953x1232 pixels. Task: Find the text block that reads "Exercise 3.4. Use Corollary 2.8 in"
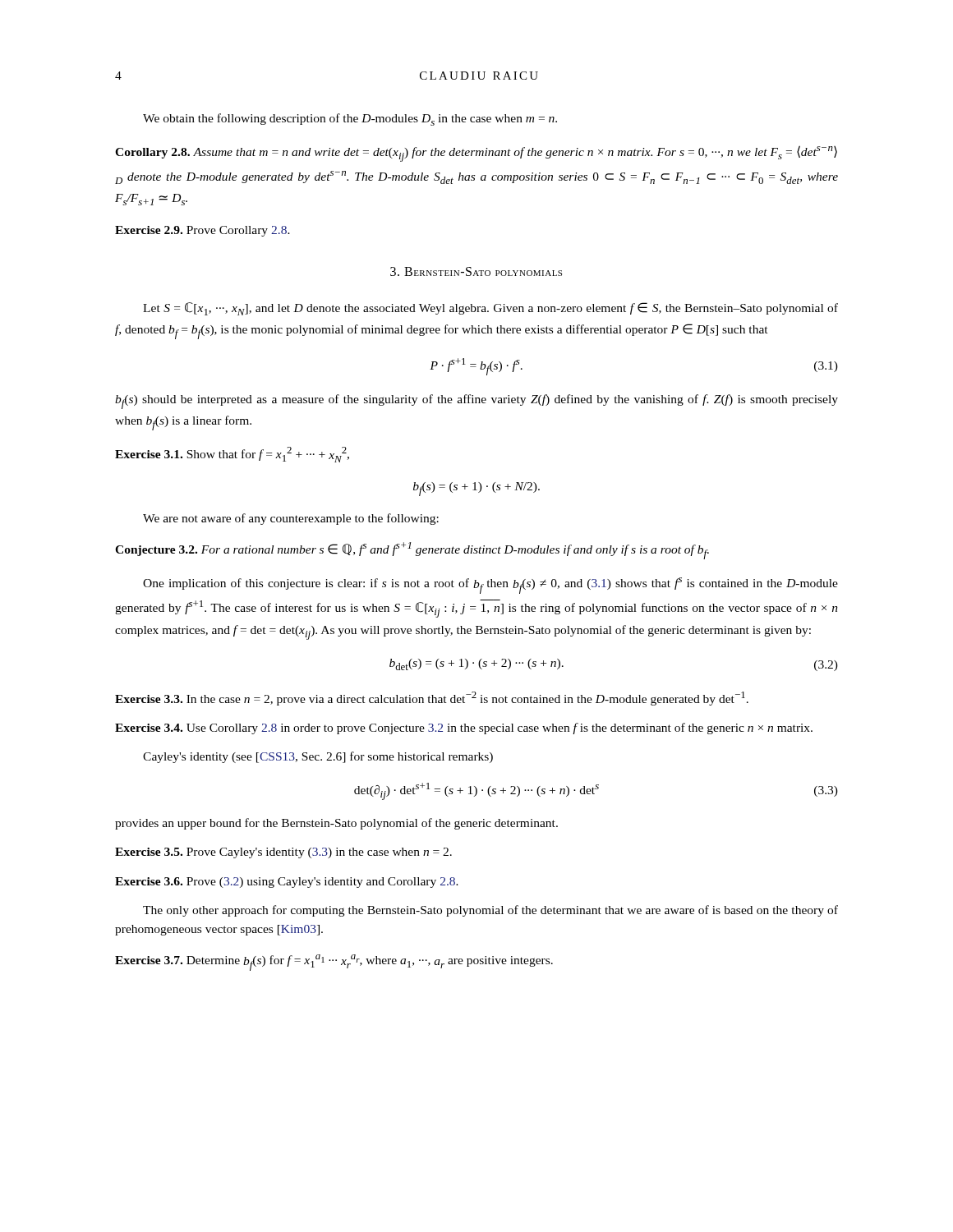pos(464,727)
